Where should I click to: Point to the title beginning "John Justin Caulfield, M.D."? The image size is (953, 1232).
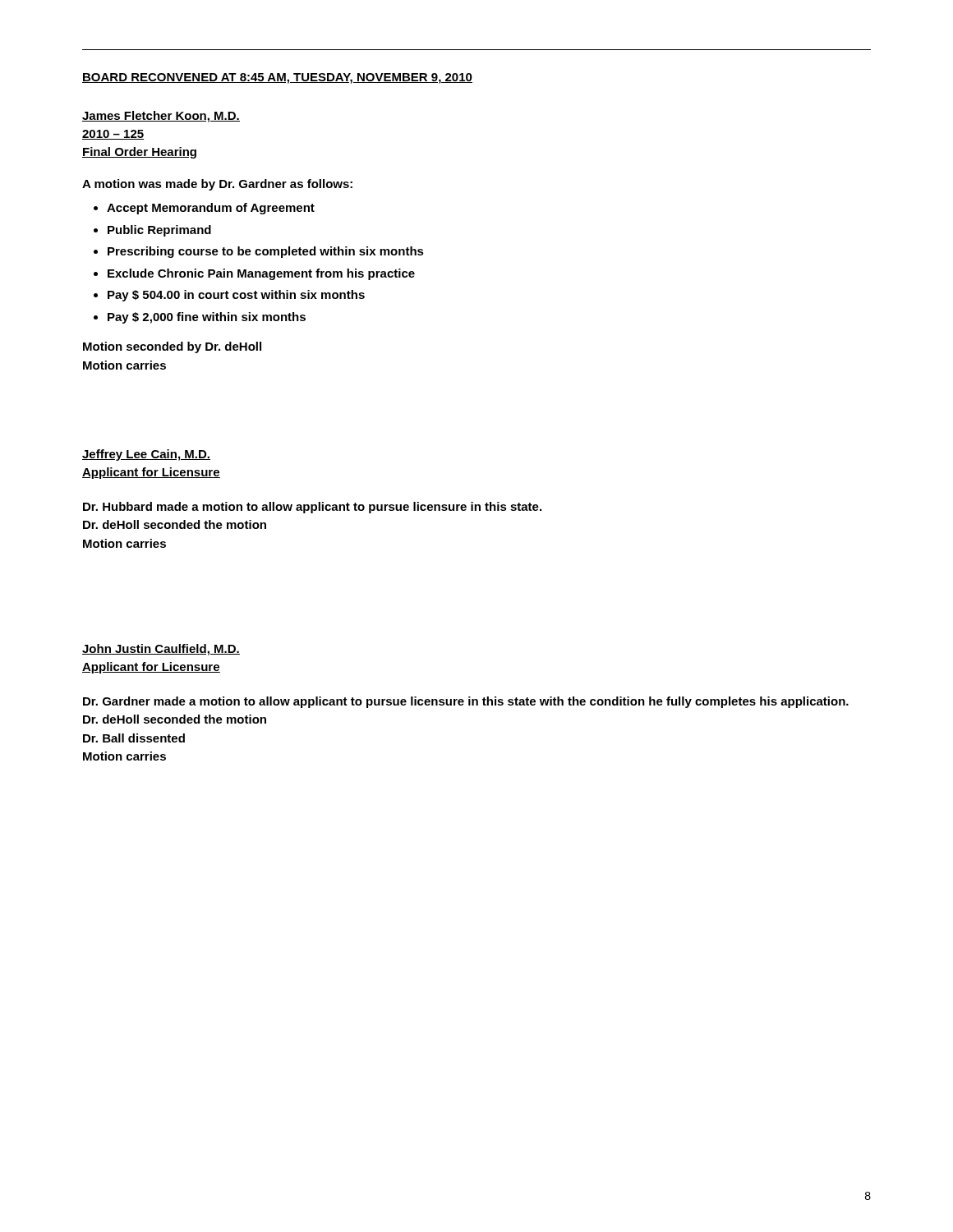pyautogui.click(x=161, y=650)
